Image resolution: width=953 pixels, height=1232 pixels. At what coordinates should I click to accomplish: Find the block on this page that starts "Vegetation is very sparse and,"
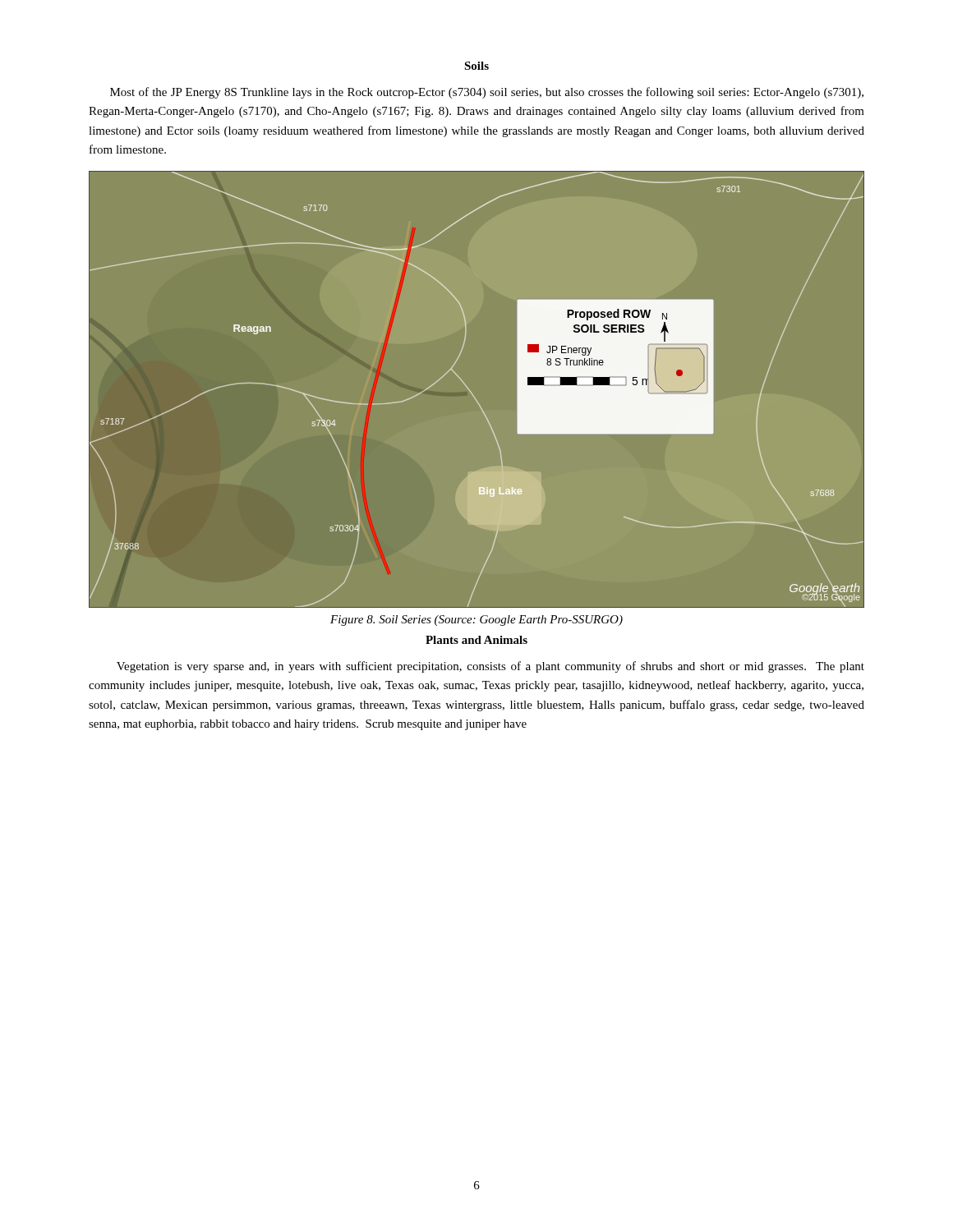pyautogui.click(x=476, y=695)
